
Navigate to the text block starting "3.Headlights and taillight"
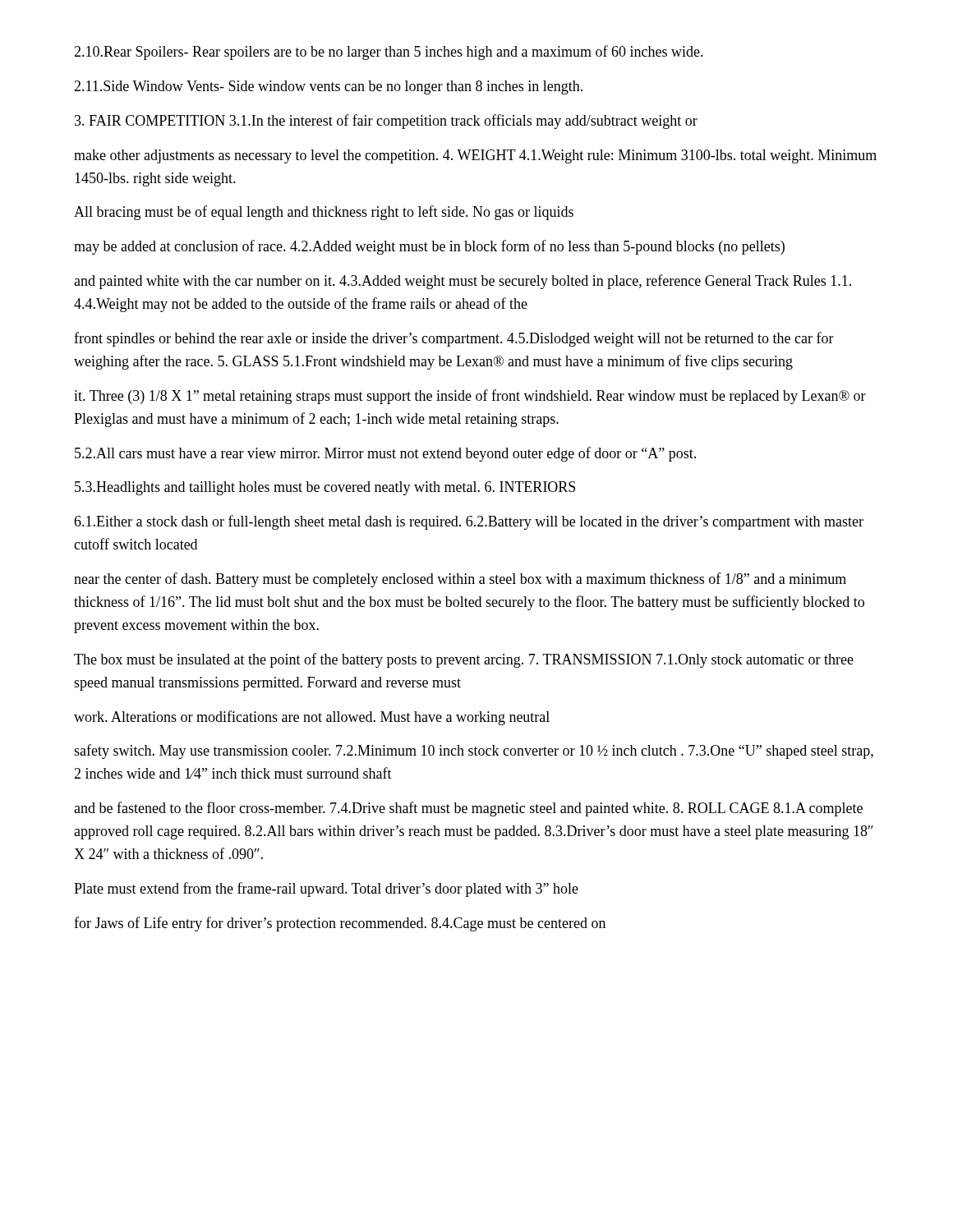(325, 487)
